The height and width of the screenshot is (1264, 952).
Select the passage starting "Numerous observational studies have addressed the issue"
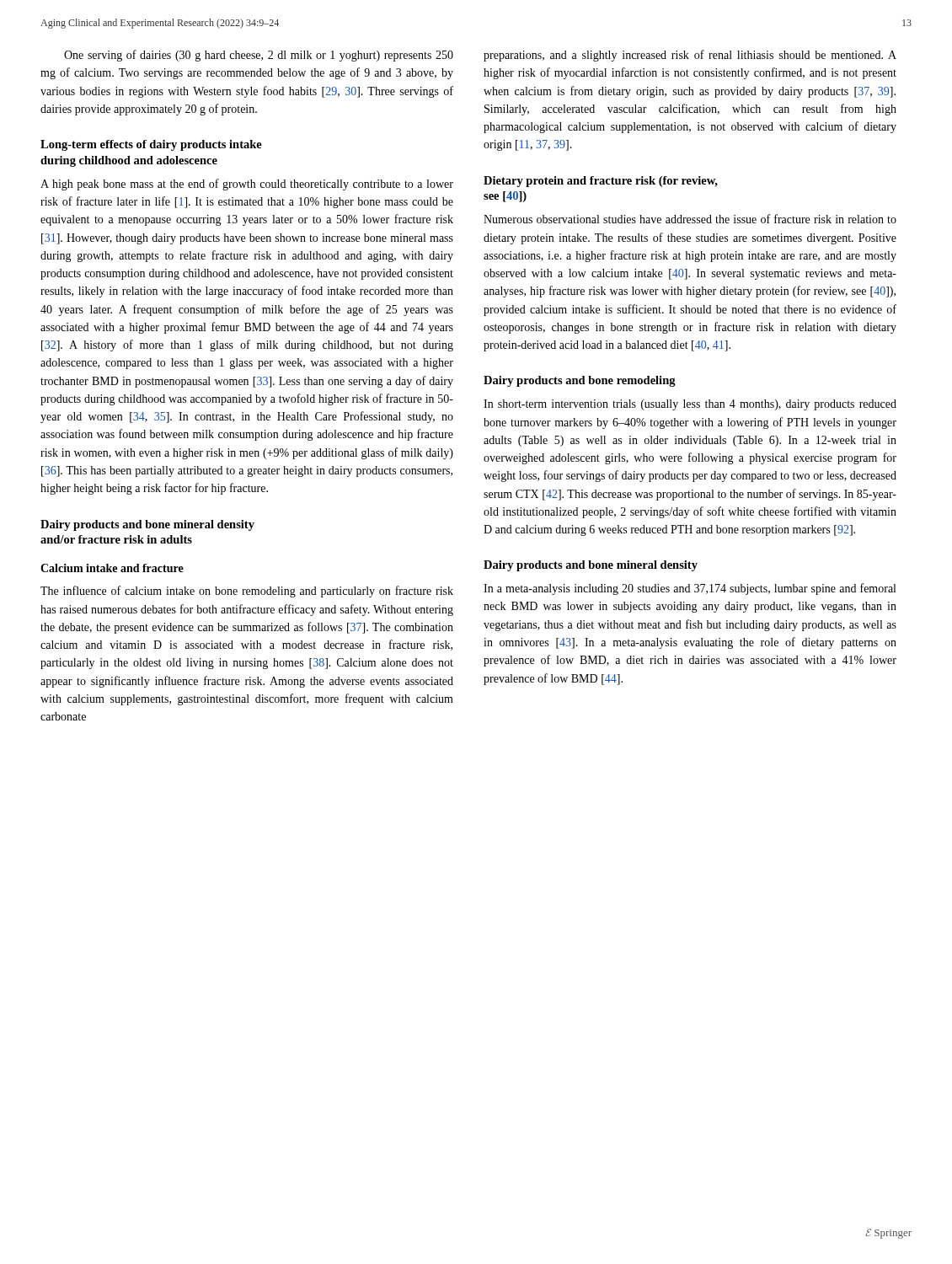(x=690, y=283)
